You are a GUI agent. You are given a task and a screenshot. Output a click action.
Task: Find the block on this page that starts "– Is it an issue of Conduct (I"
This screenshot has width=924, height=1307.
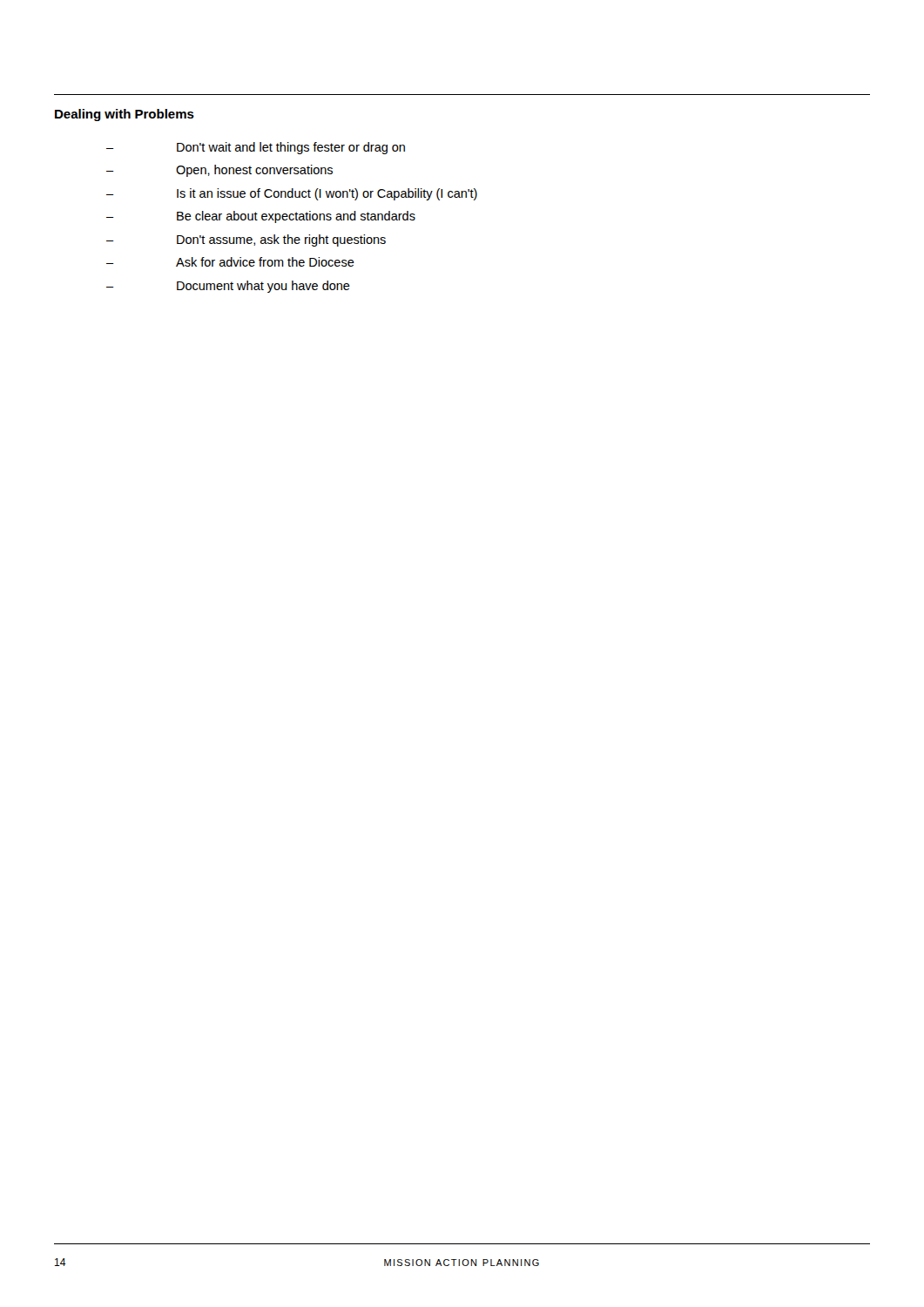click(x=462, y=194)
